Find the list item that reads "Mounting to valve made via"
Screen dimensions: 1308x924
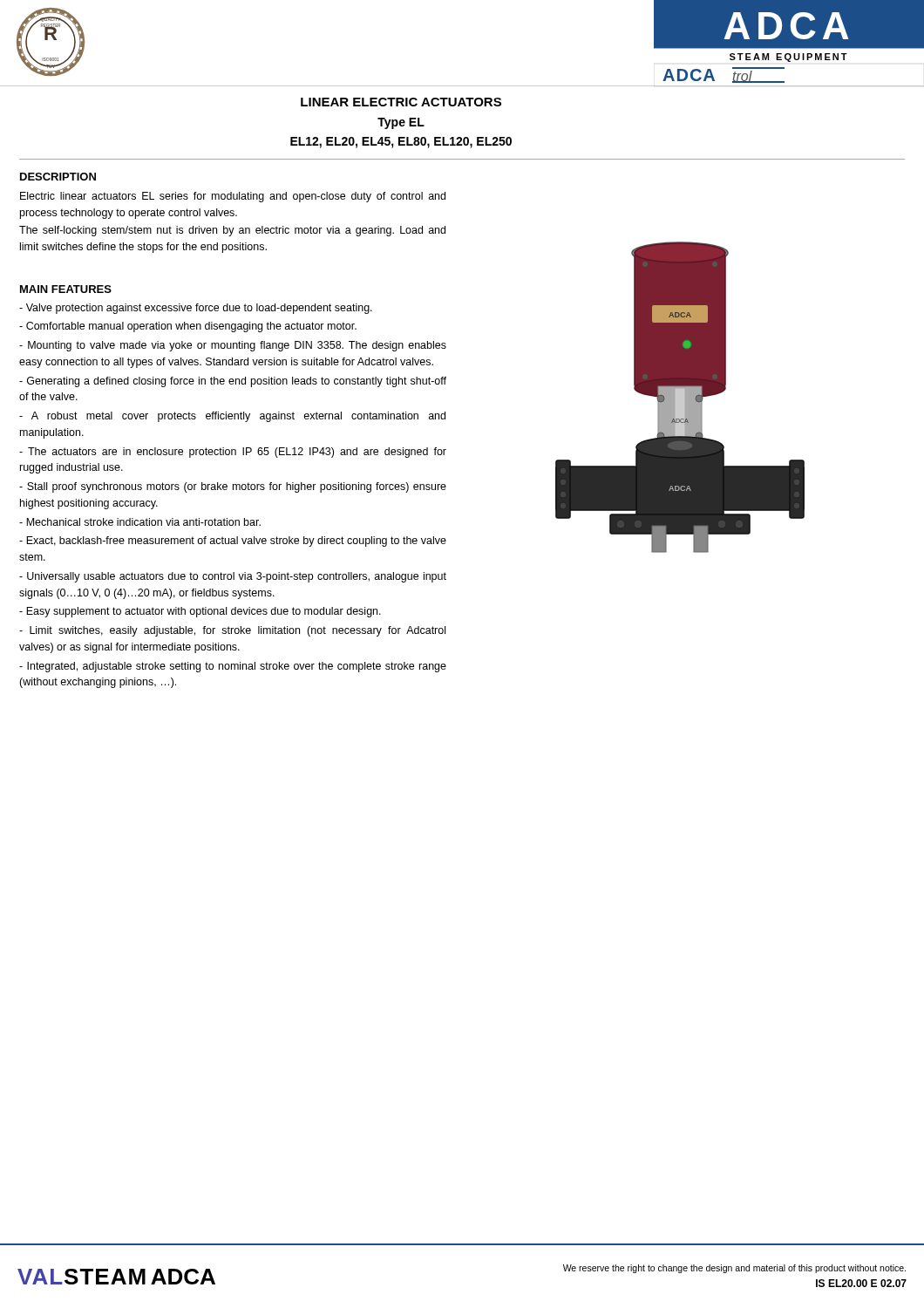pyautogui.click(x=233, y=353)
